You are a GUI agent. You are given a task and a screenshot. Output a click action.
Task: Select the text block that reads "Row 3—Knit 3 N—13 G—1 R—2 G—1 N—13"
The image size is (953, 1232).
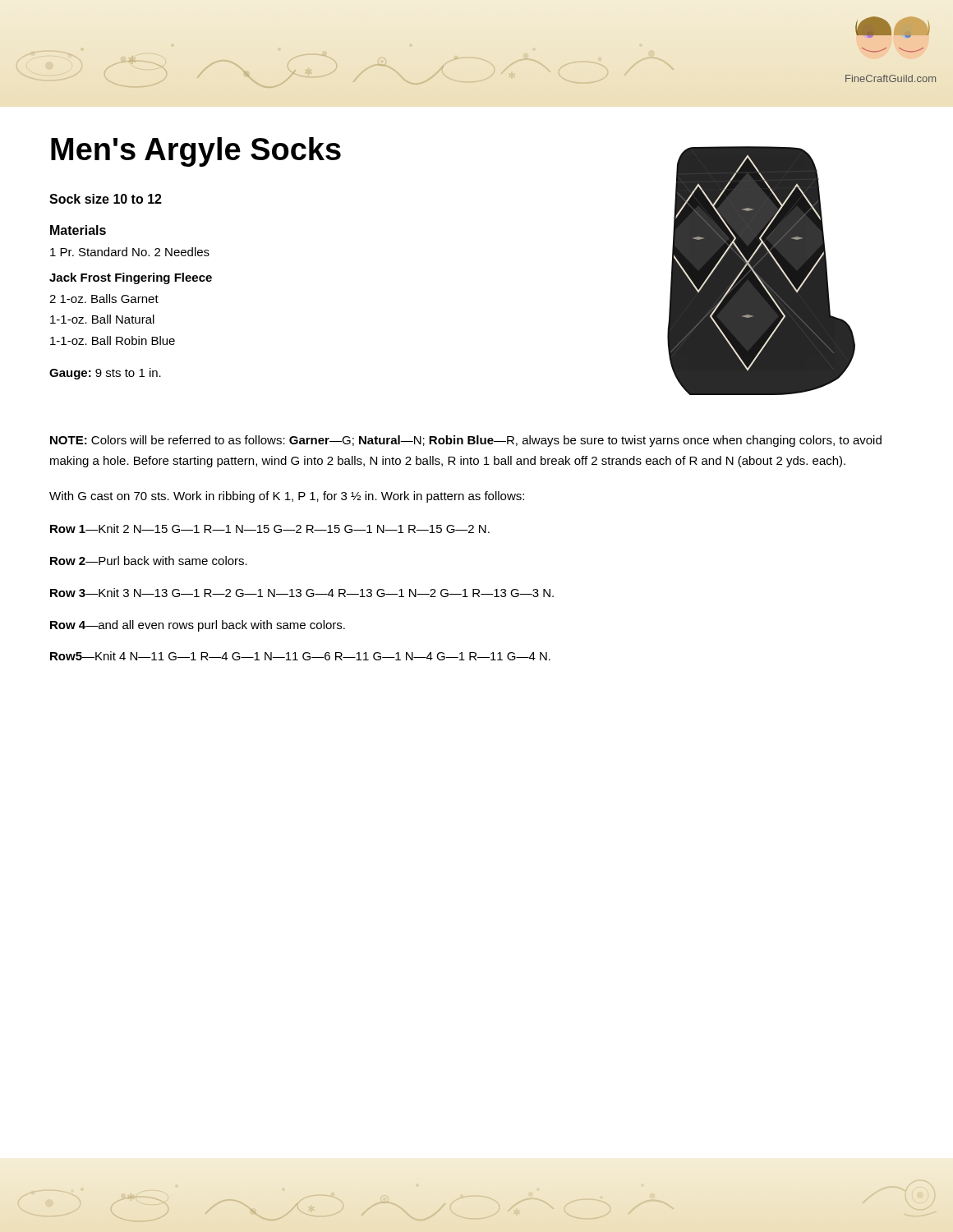302,592
